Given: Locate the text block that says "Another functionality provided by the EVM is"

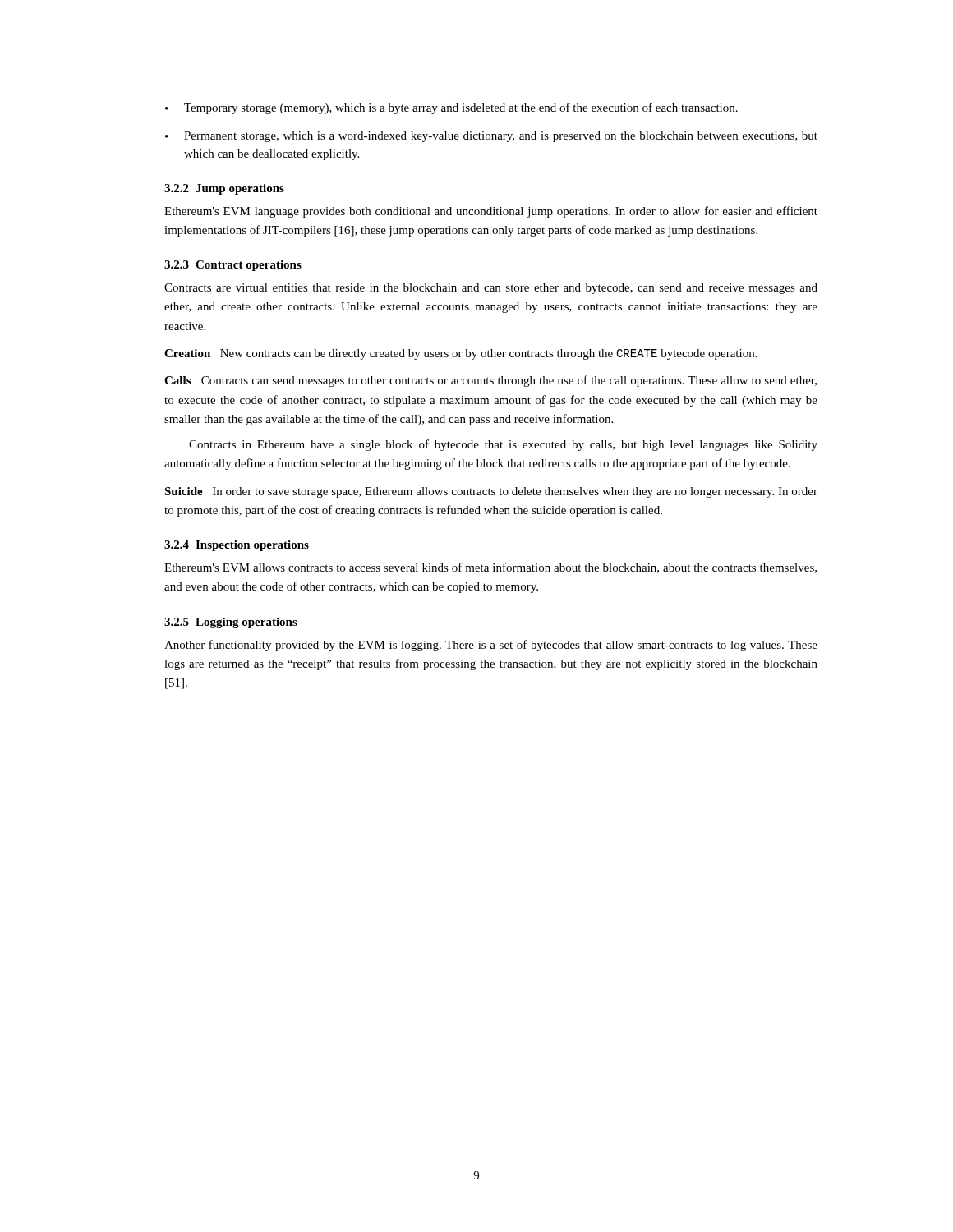Looking at the screenshot, I should coord(491,664).
